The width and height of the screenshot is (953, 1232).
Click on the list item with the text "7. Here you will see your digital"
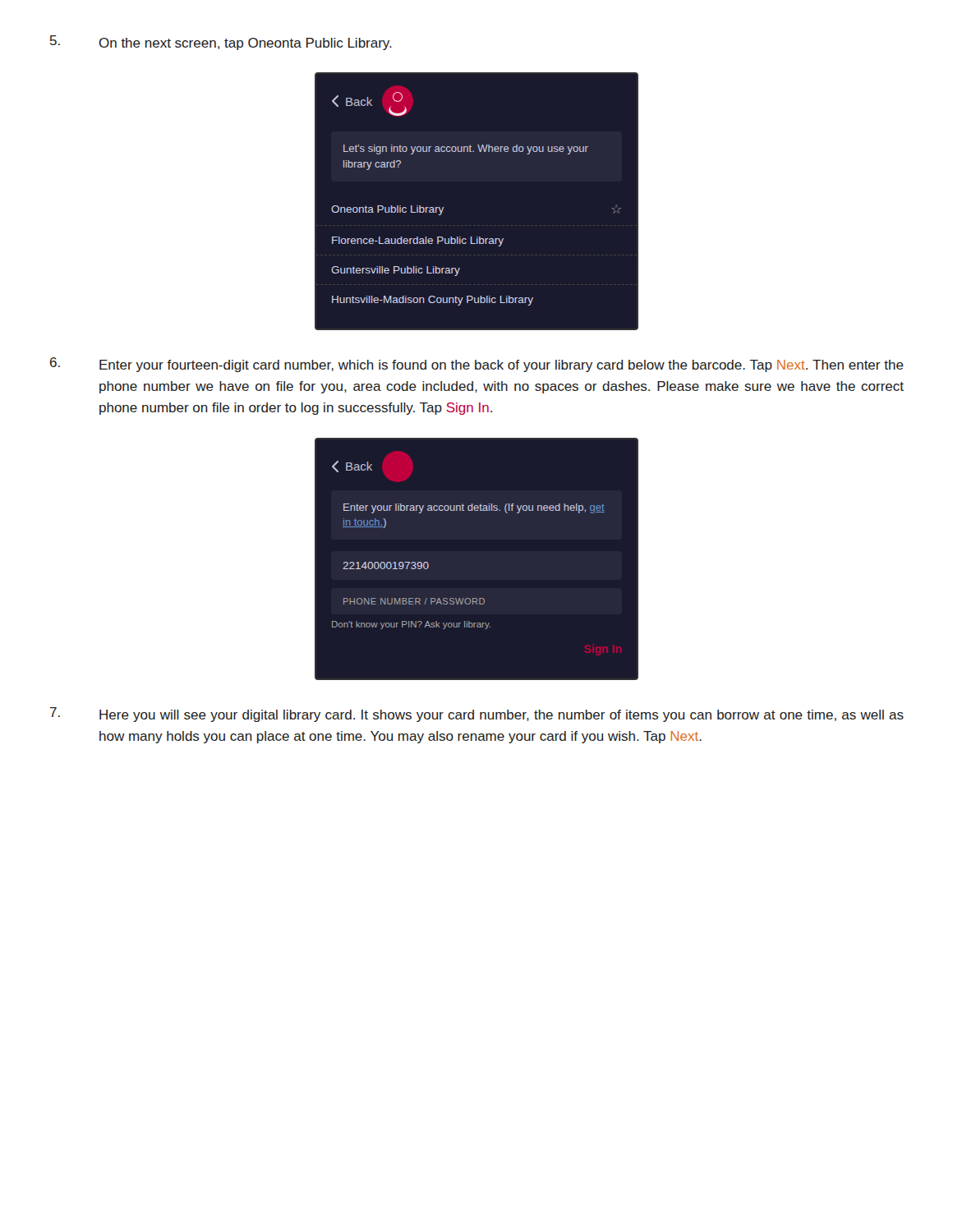(476, 726)
